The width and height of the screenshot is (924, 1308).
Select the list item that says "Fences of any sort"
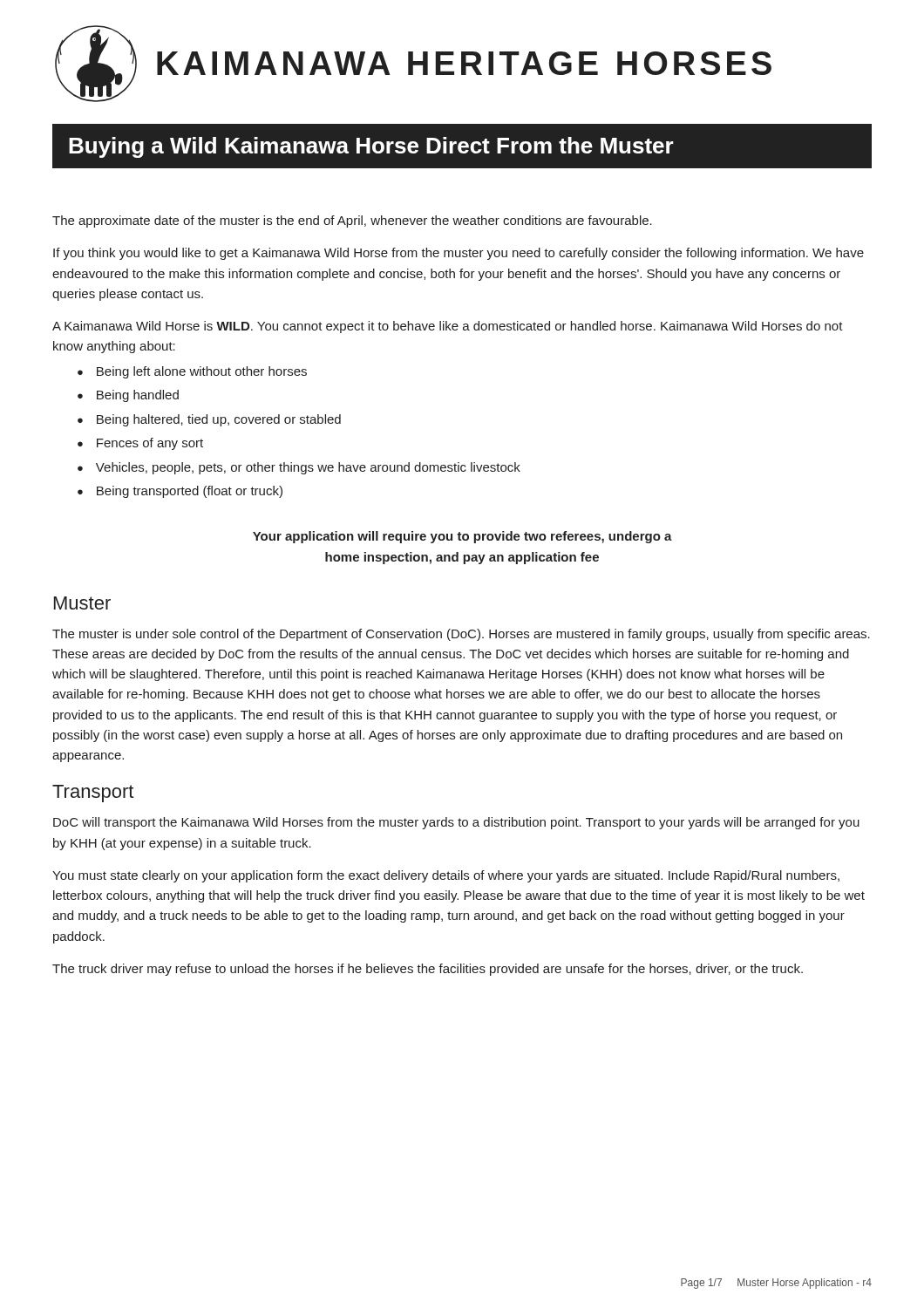coord(150,443)
